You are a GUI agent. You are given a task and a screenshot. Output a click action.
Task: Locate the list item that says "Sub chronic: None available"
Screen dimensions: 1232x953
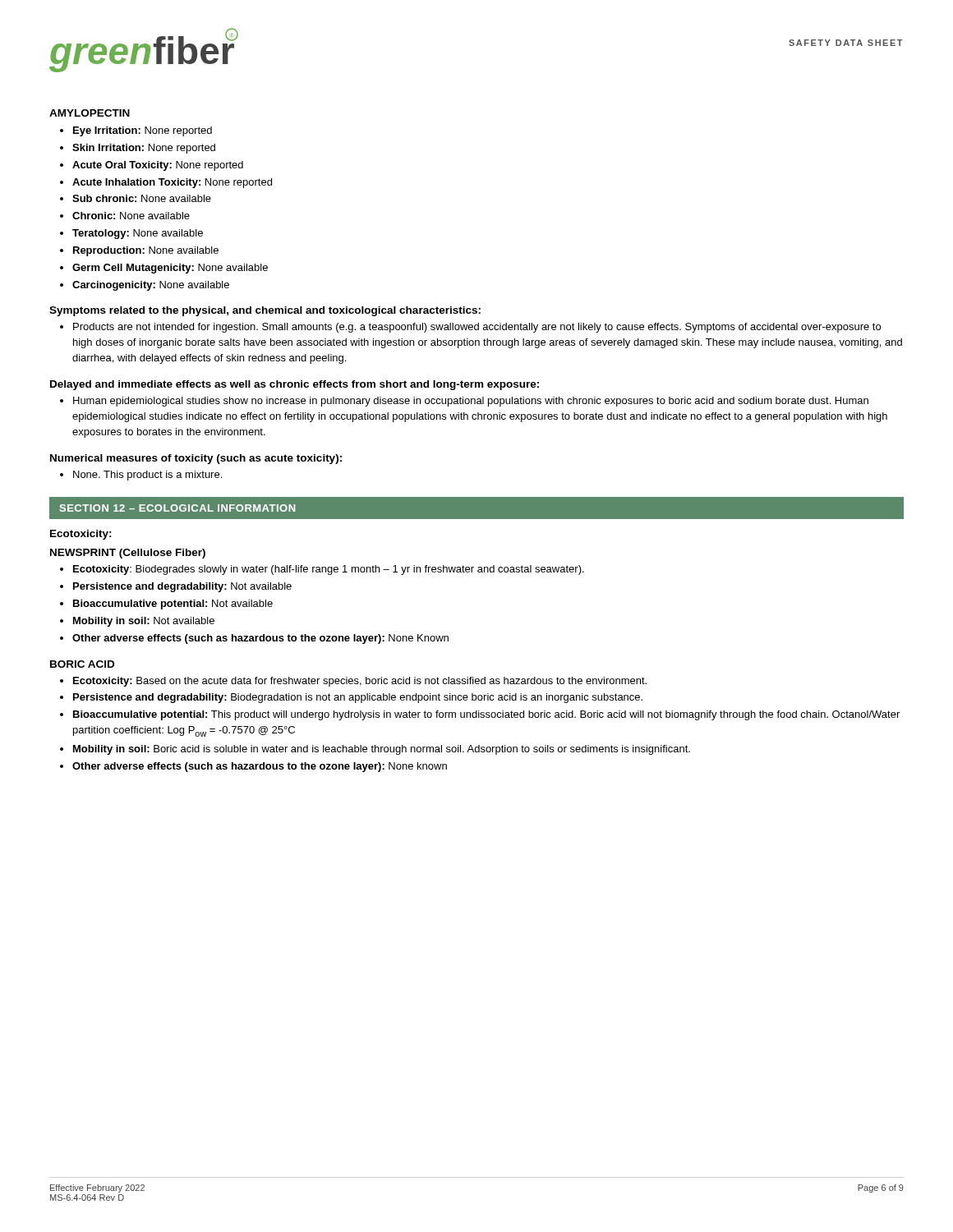(x=142, y=199)
